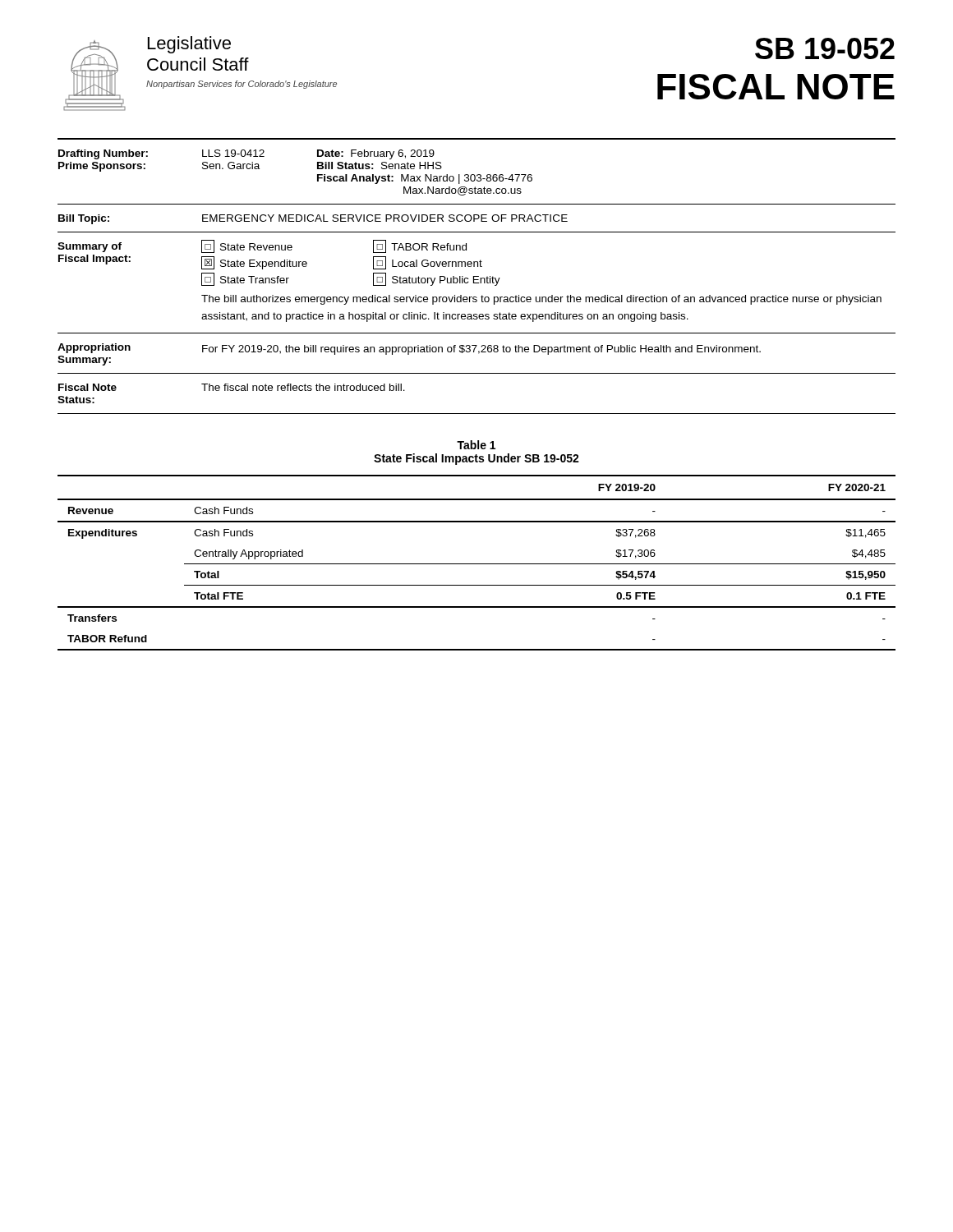The width and height of the screenshot is (953, 1232).
Task: Select the region starting "Table 1 State Fiscal"
Action: [x=476, y=452]
